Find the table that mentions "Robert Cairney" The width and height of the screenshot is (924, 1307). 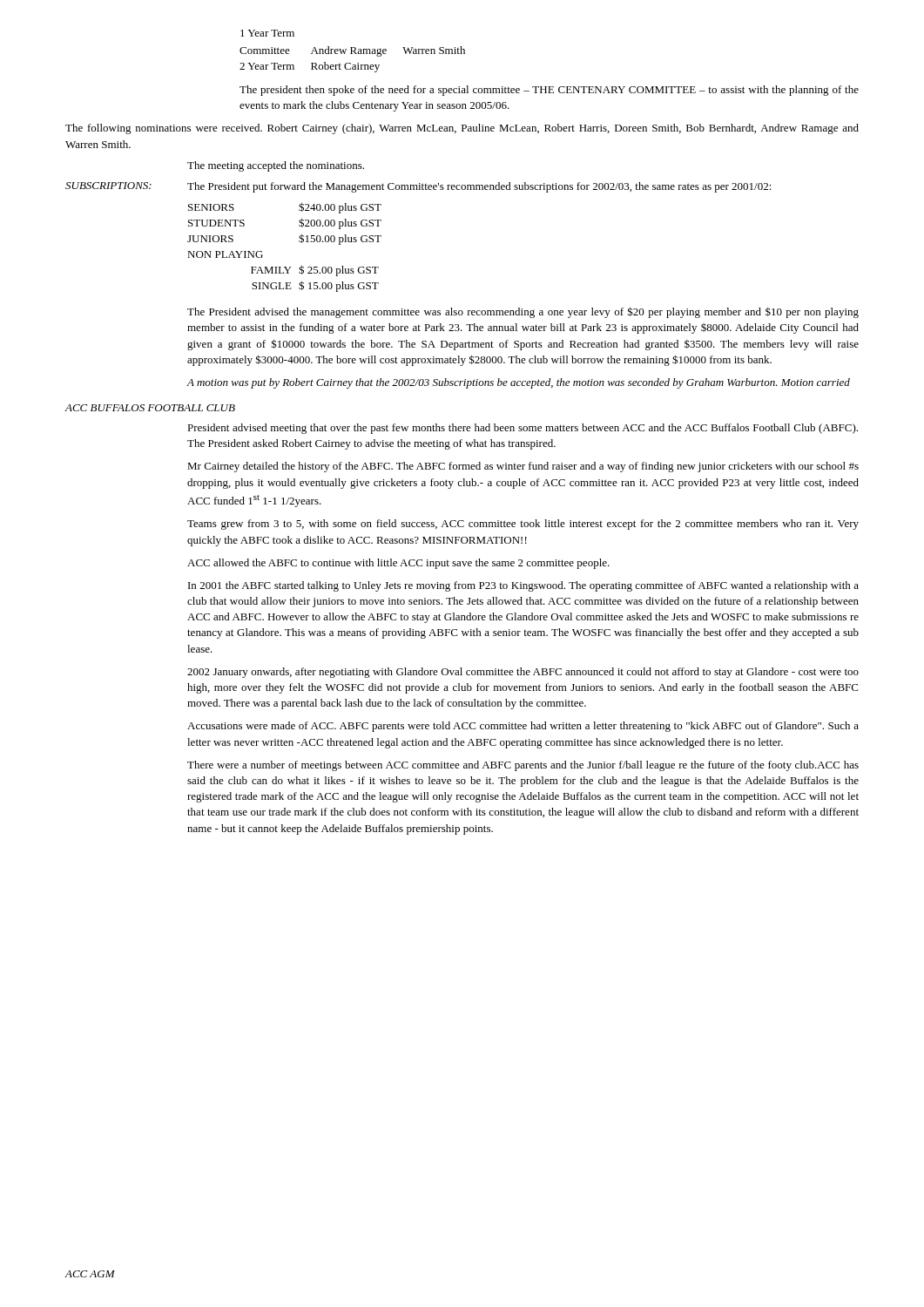[x=462, y=59]
